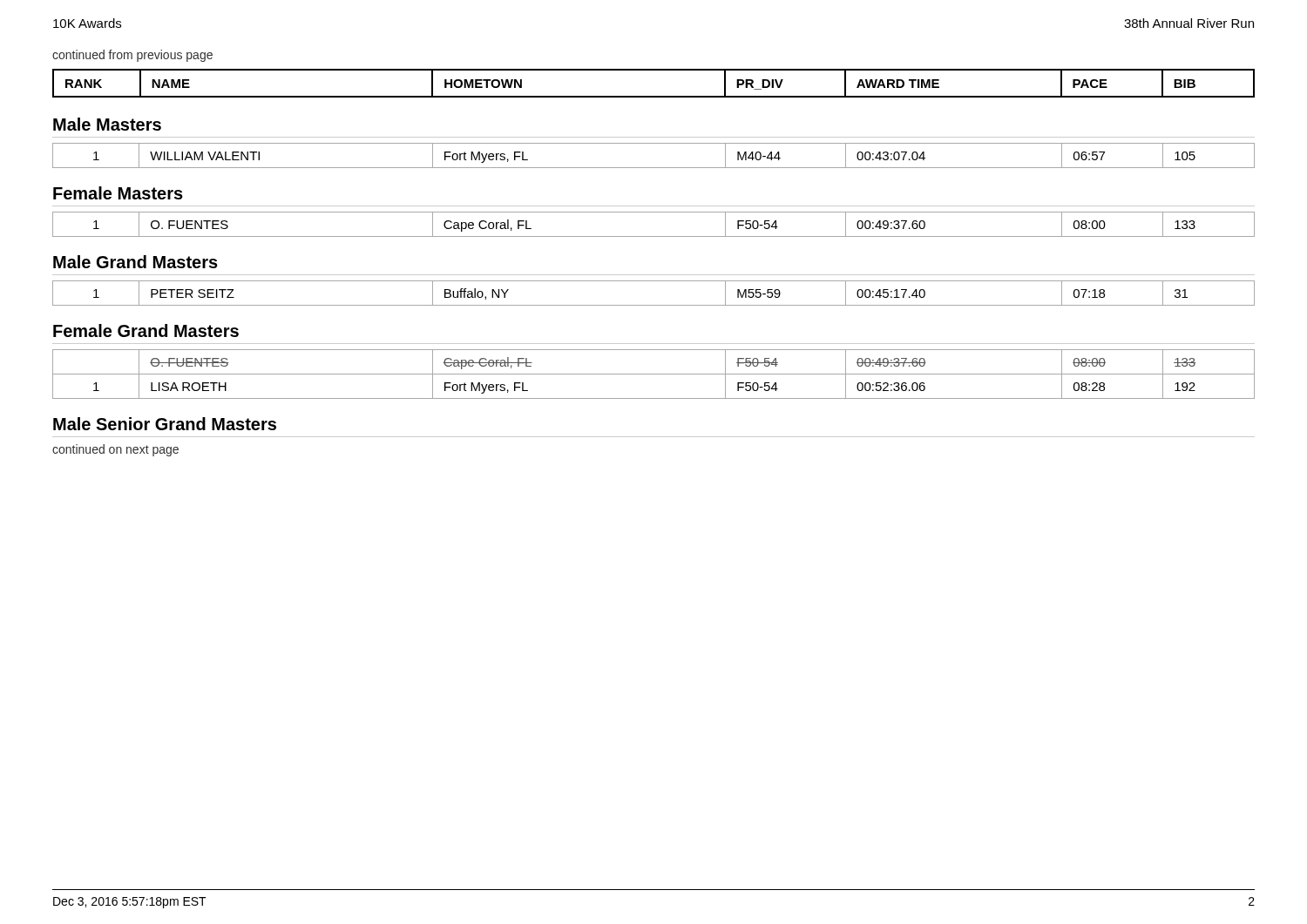Screen dimensions: 924x1307
Task: Locate the table with the text "AWARD TIME"
Action: (x=654, y=83)
